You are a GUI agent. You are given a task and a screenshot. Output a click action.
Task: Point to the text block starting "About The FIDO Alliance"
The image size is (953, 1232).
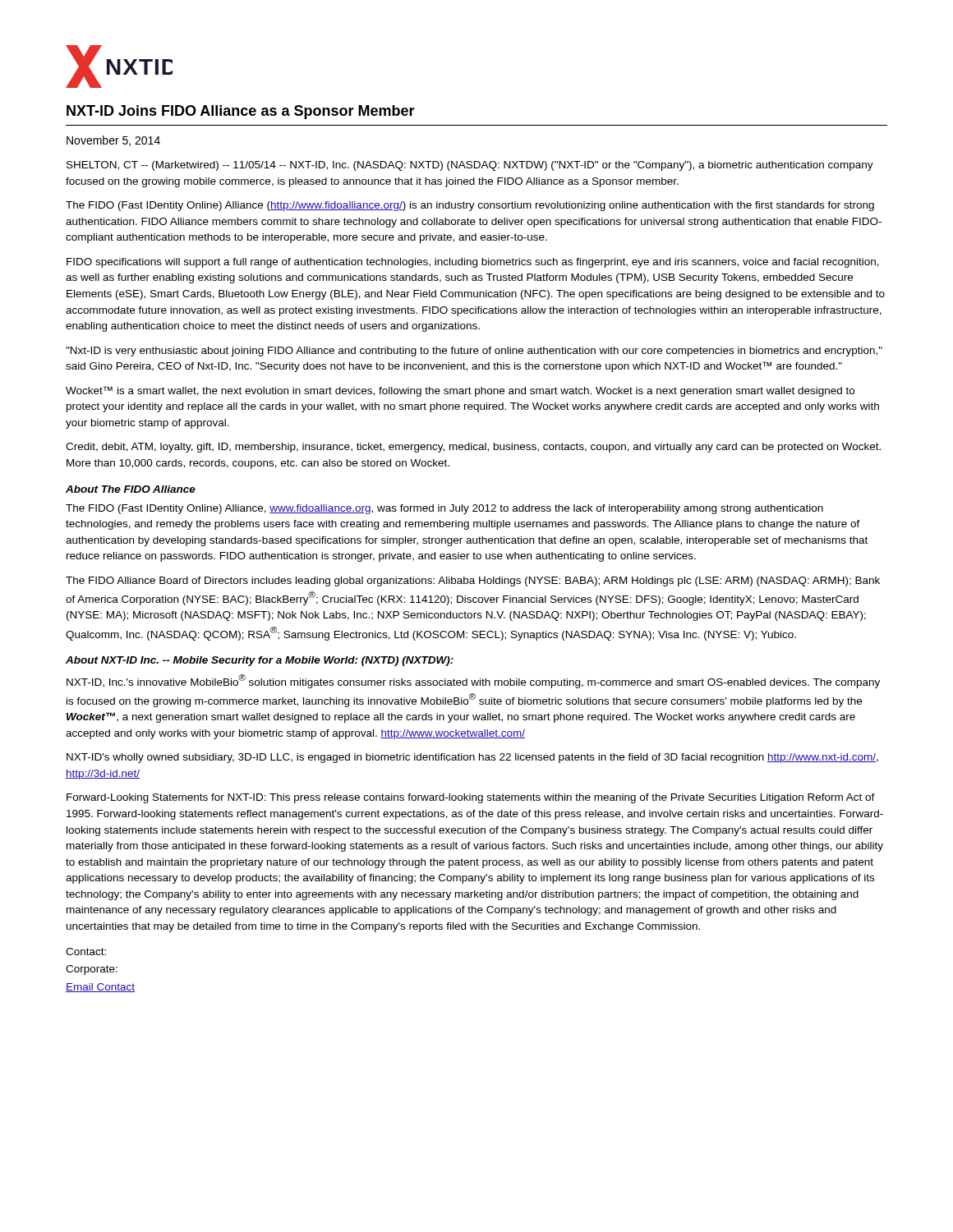pyautogui.click(x=131, y=489)
